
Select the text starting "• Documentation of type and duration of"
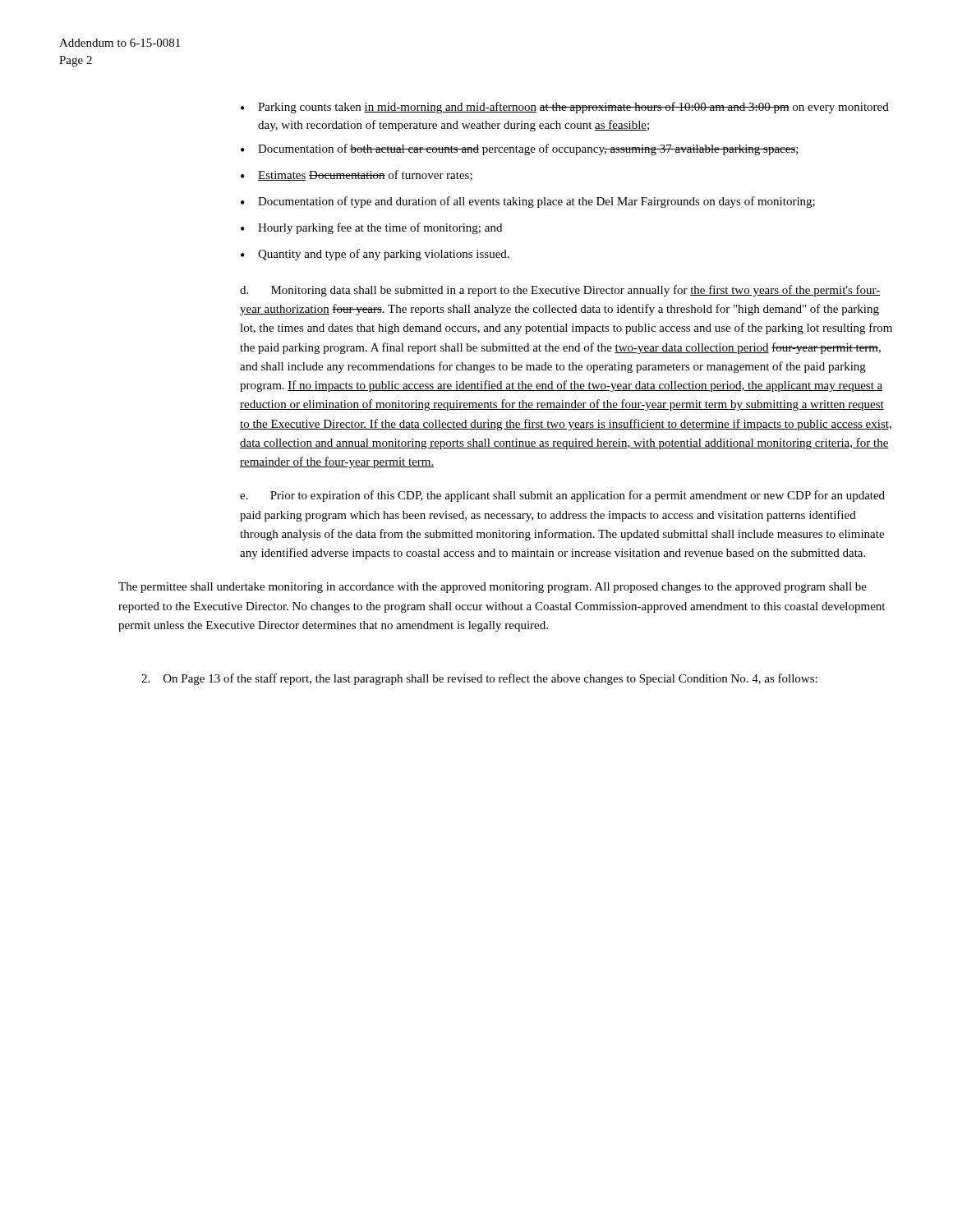pos(567,203)
